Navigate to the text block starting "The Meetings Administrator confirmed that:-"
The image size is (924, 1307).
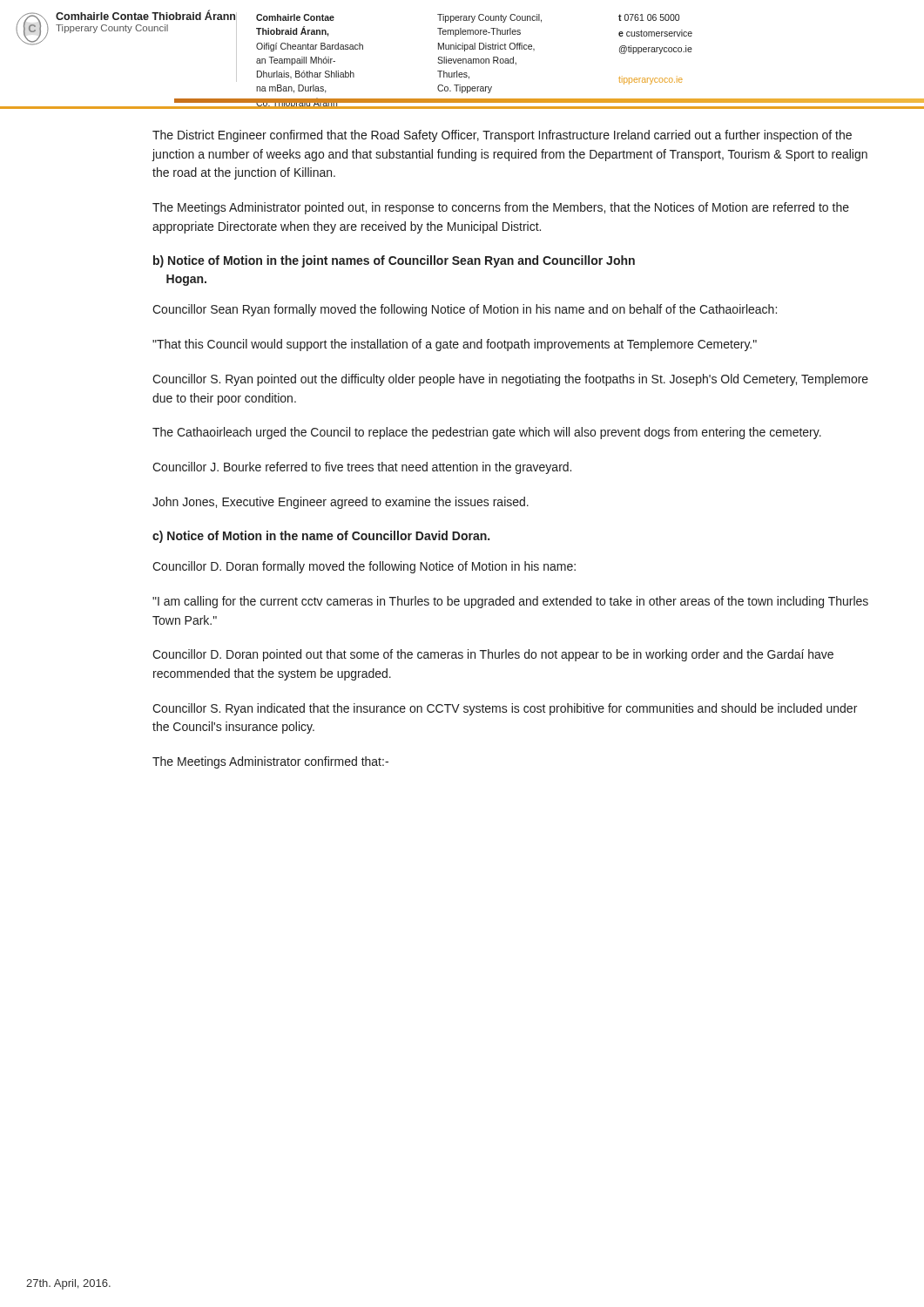[x=271, y=762]
